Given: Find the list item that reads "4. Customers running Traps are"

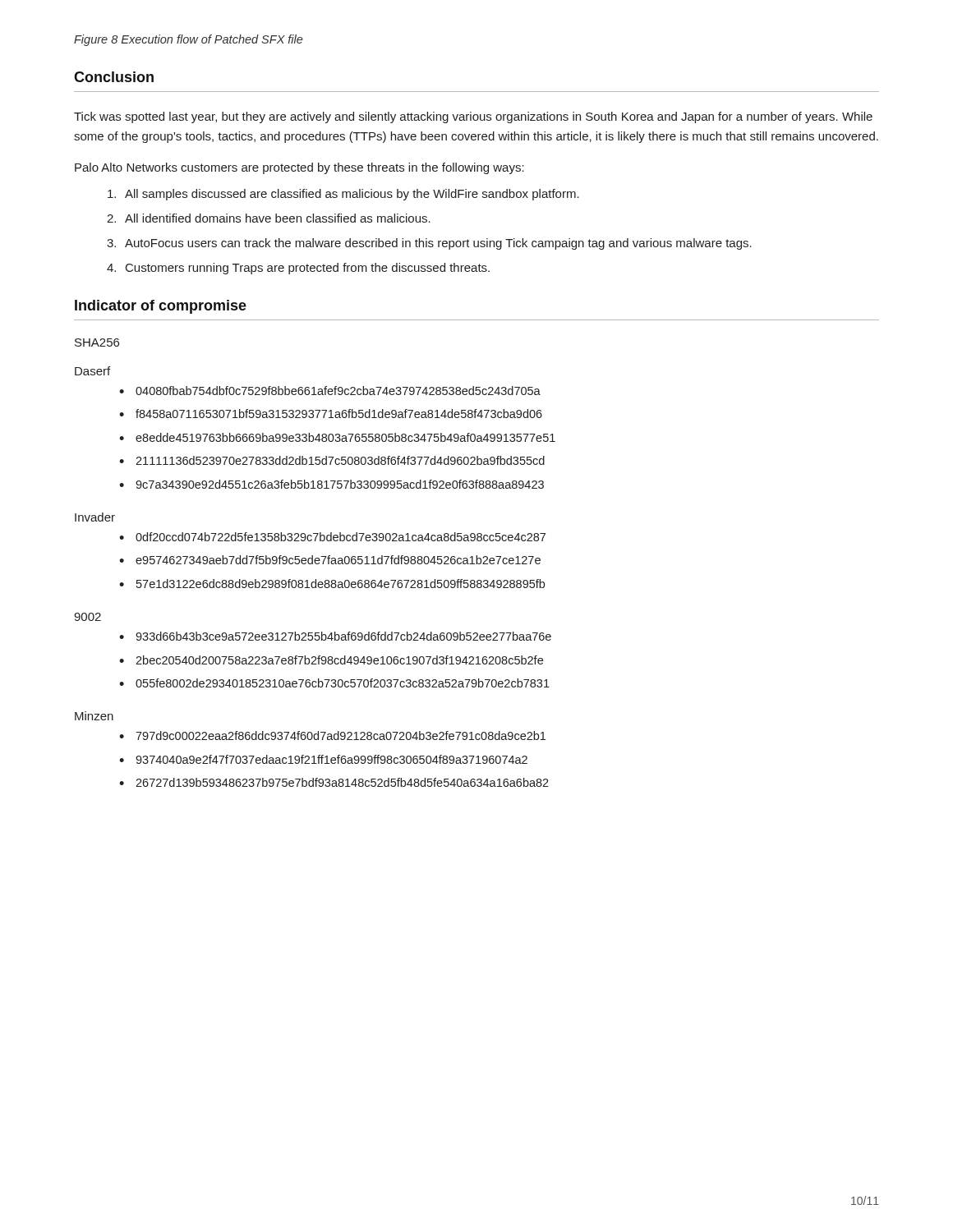Looking at the screenshot, I should point(299,268).
